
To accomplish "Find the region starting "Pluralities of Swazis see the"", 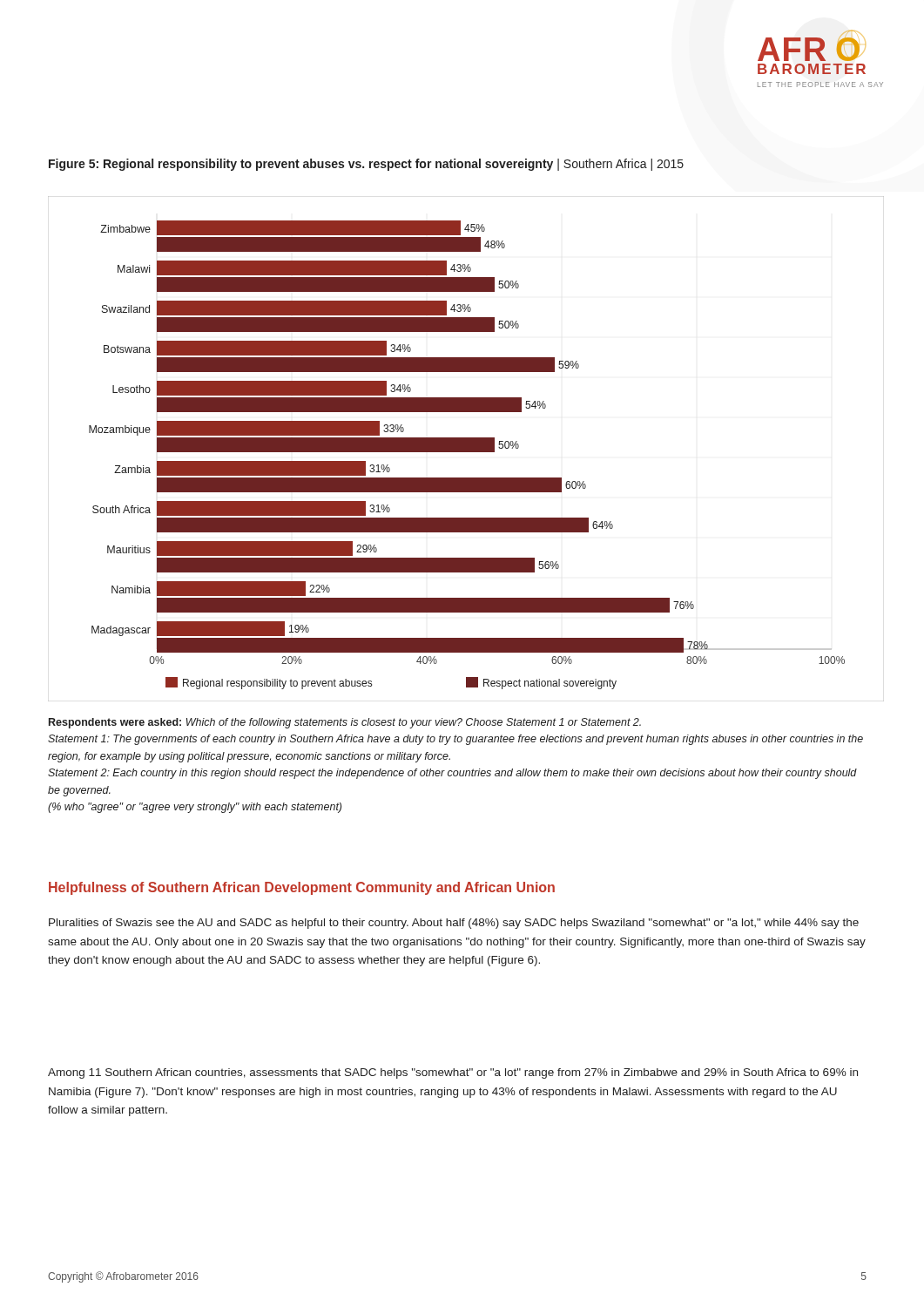I will pos(457,941).
